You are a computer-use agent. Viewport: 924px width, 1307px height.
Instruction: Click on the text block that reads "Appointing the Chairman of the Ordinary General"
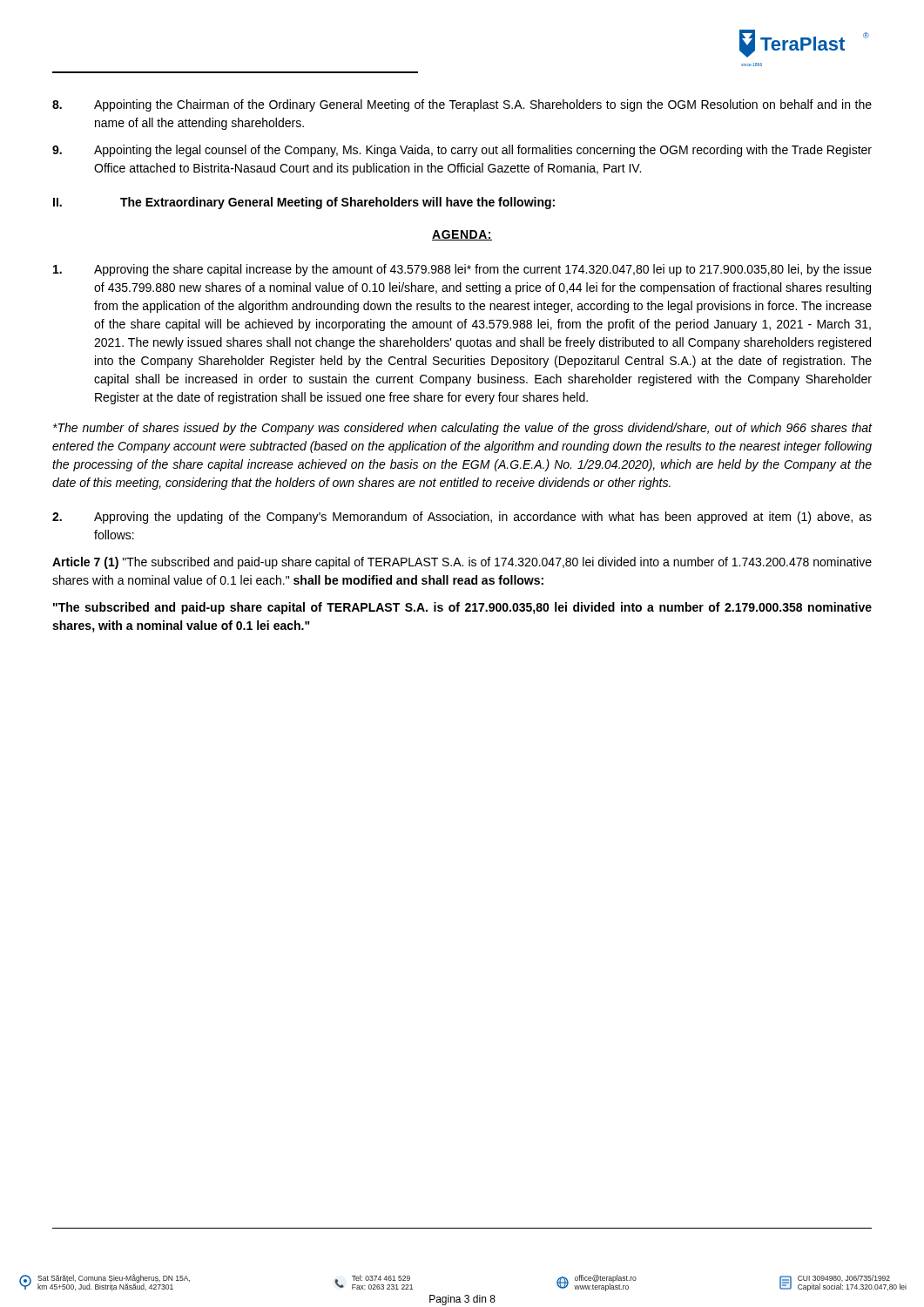(462, 114)
